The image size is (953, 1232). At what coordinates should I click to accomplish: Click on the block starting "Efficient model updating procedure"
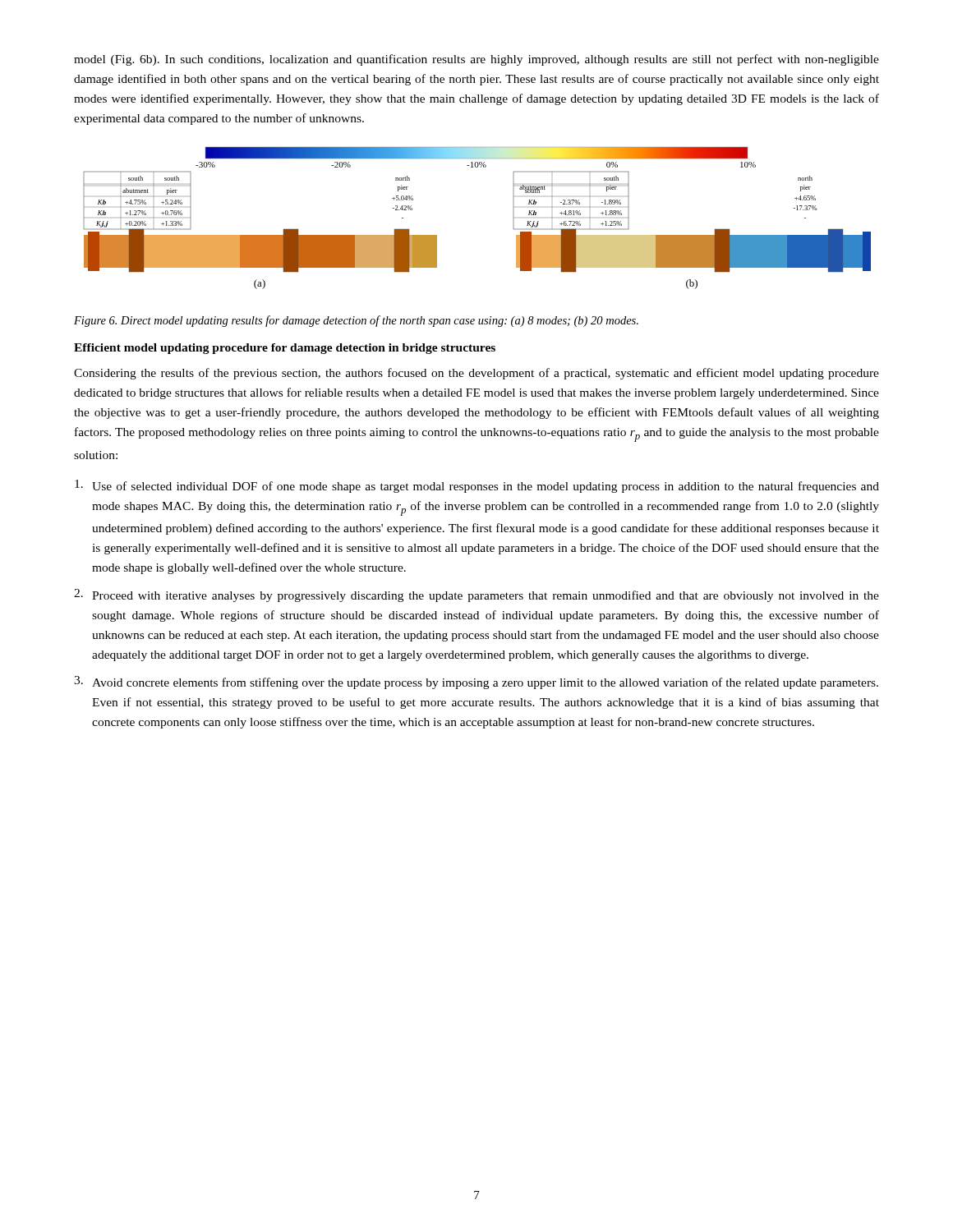[x=285, y=347]
